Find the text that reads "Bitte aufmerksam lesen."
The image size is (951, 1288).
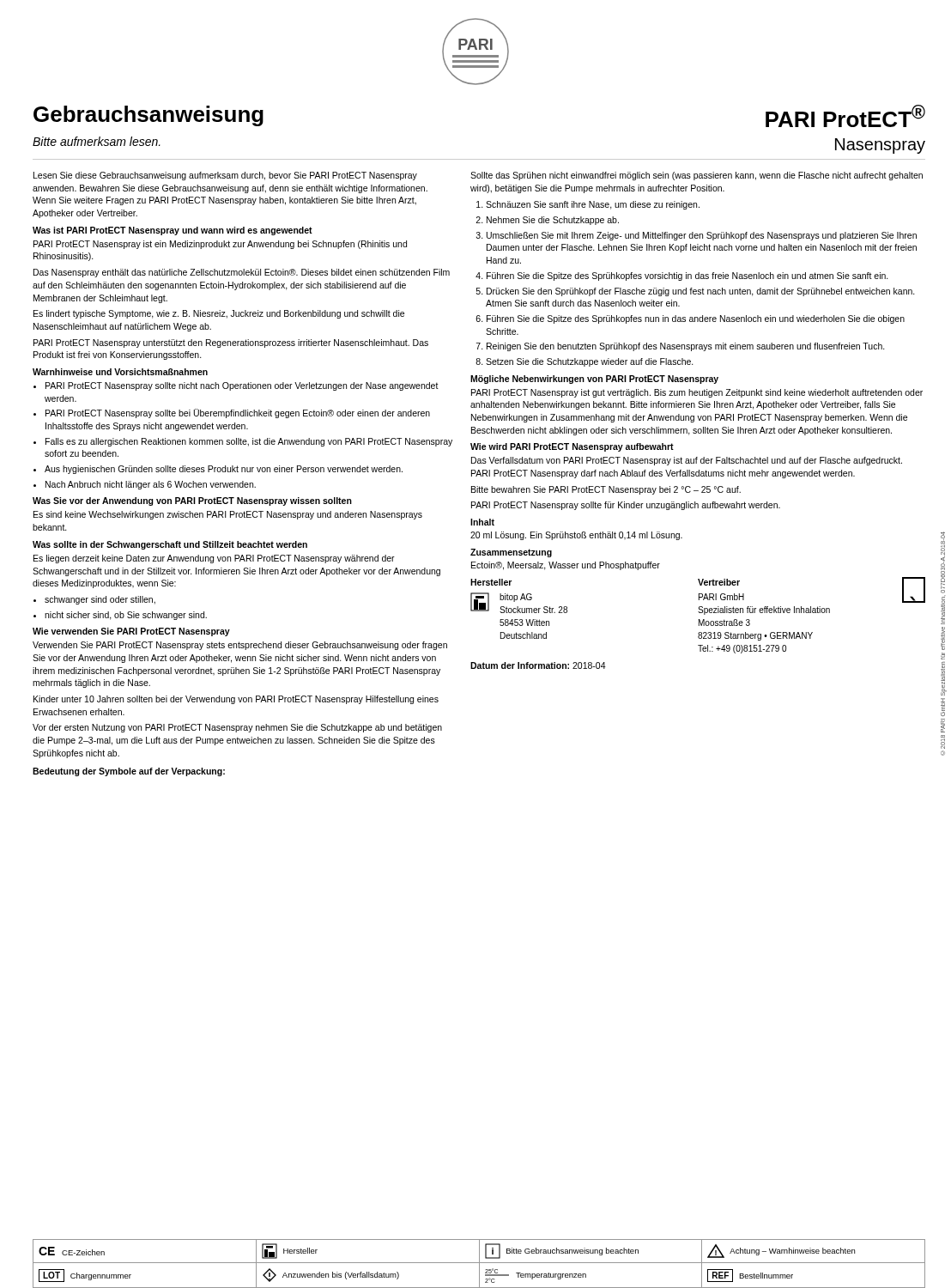97,142
